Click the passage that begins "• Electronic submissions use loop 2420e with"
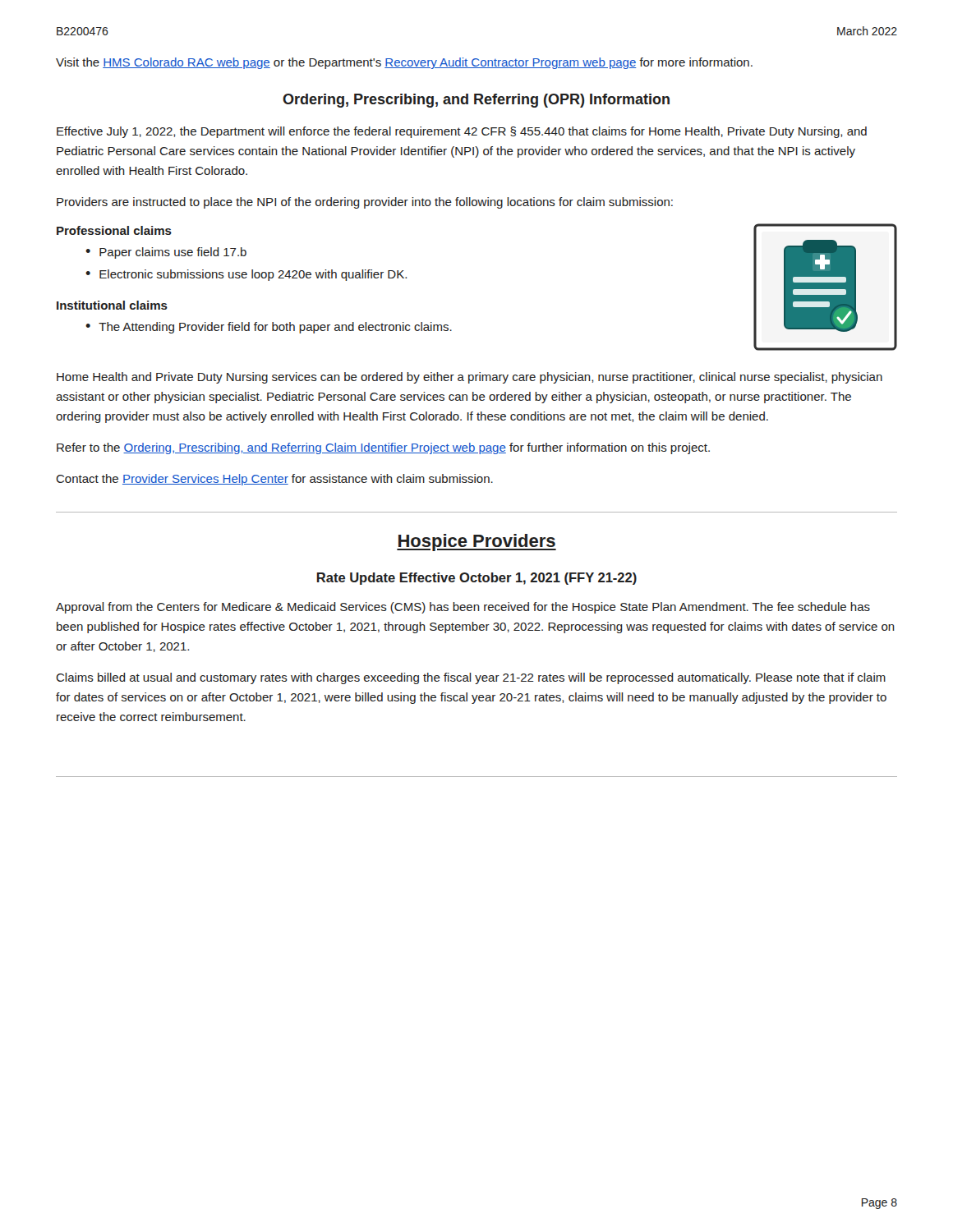Viewport: 953px width, 1232px height. coord(247,274)
